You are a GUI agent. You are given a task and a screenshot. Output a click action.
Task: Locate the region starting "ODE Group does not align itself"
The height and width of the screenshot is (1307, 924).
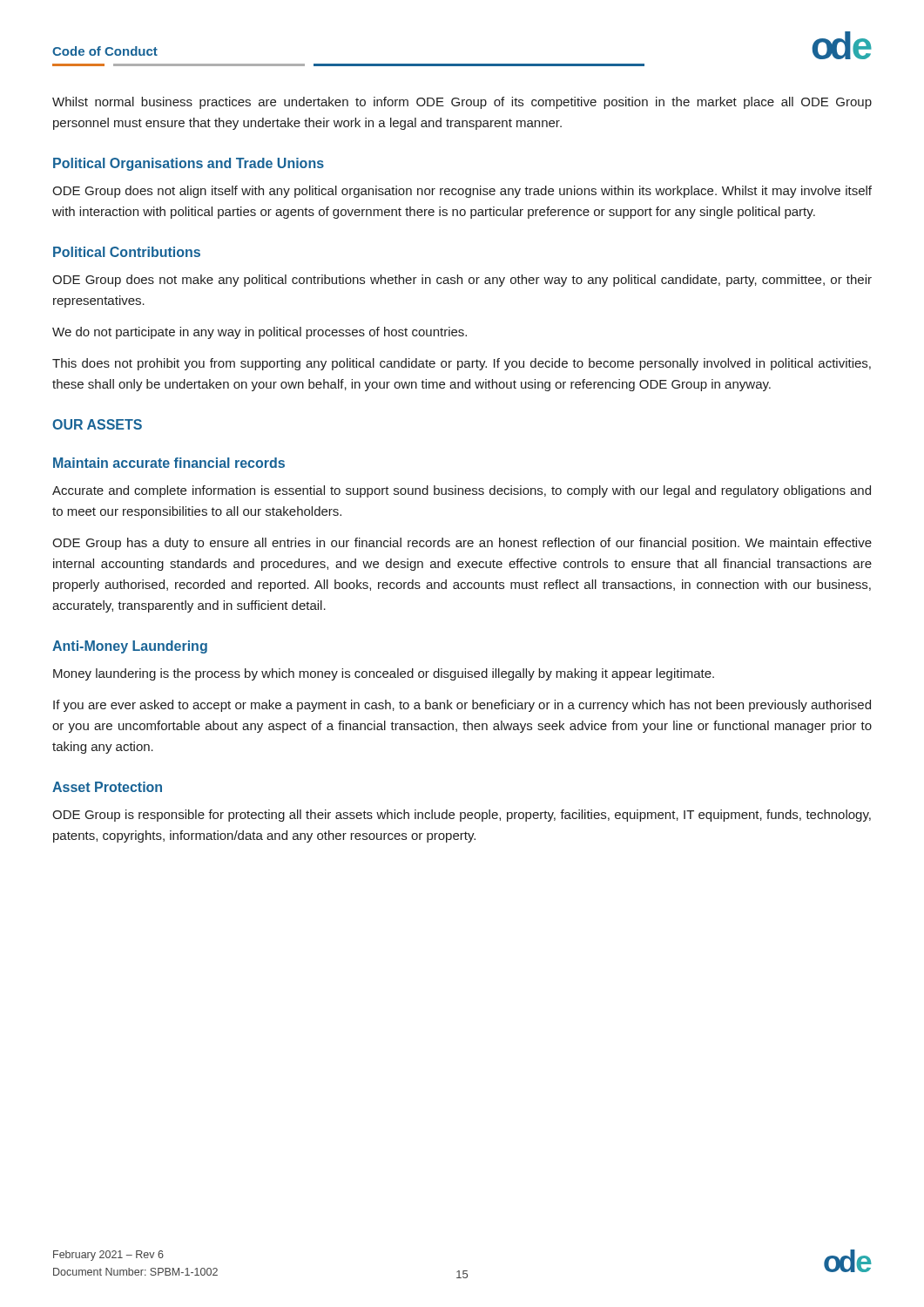462,201
